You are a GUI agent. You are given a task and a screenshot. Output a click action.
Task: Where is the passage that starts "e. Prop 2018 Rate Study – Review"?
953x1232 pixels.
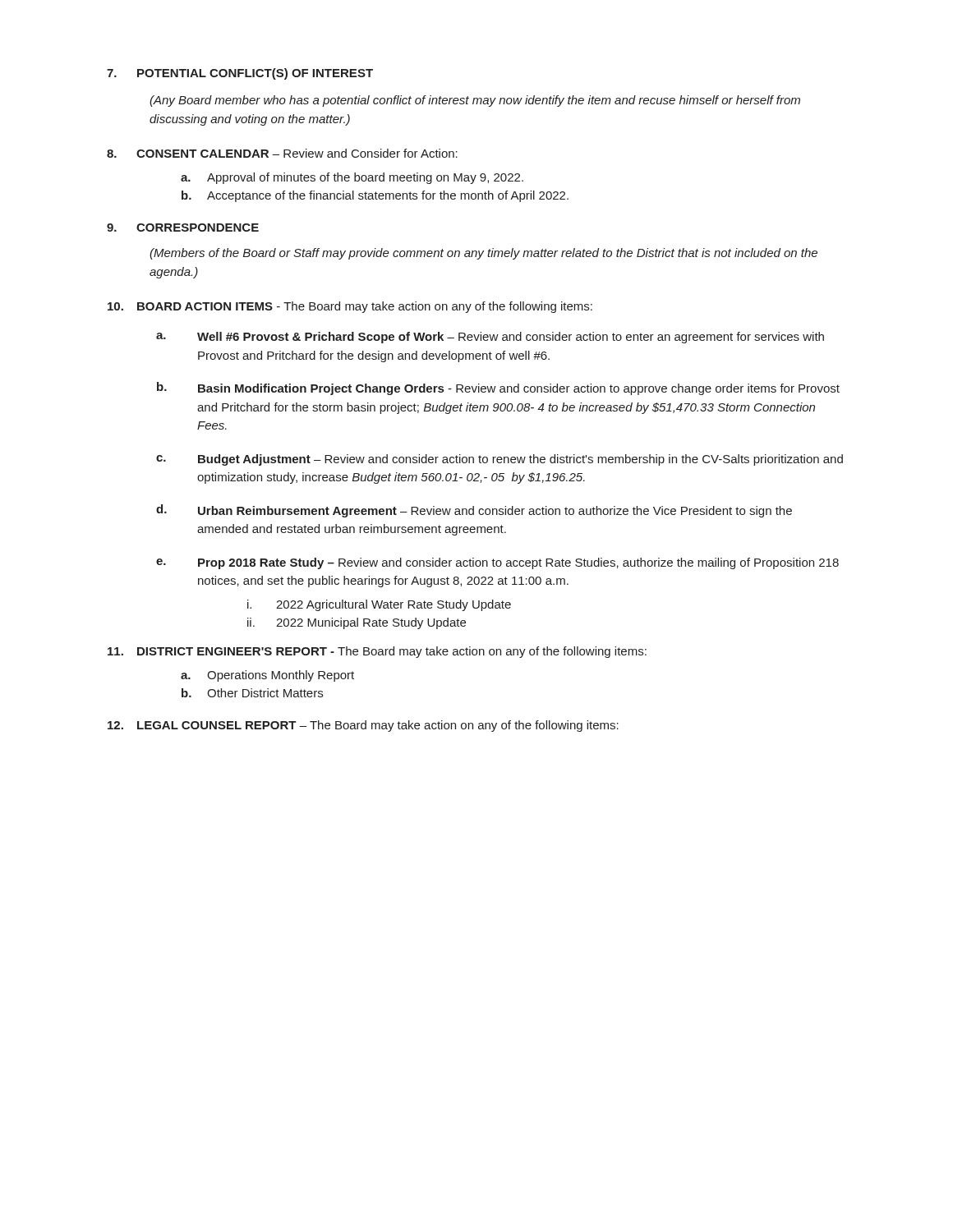501,572
